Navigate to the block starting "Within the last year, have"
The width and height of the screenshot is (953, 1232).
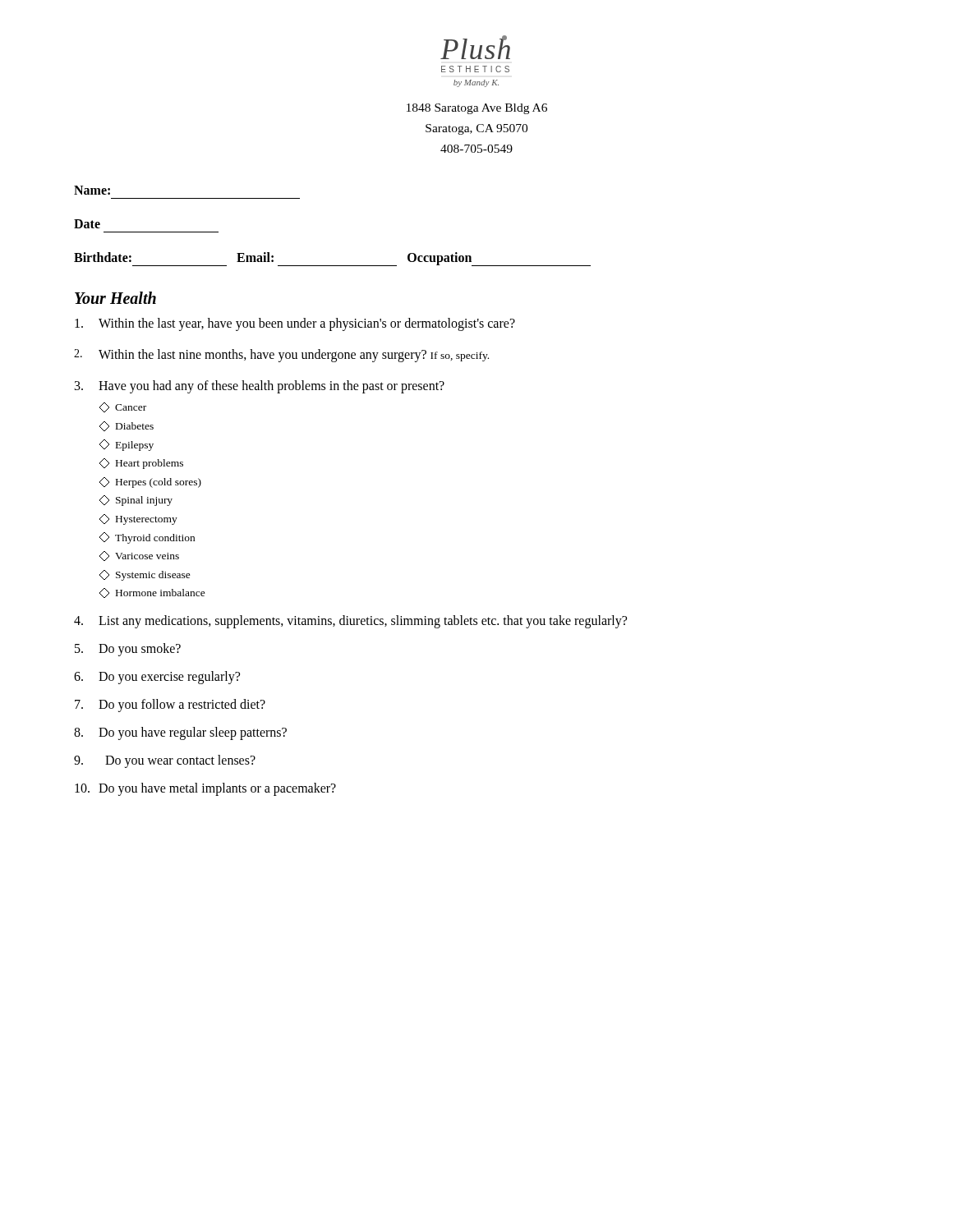tap(476, 324)
